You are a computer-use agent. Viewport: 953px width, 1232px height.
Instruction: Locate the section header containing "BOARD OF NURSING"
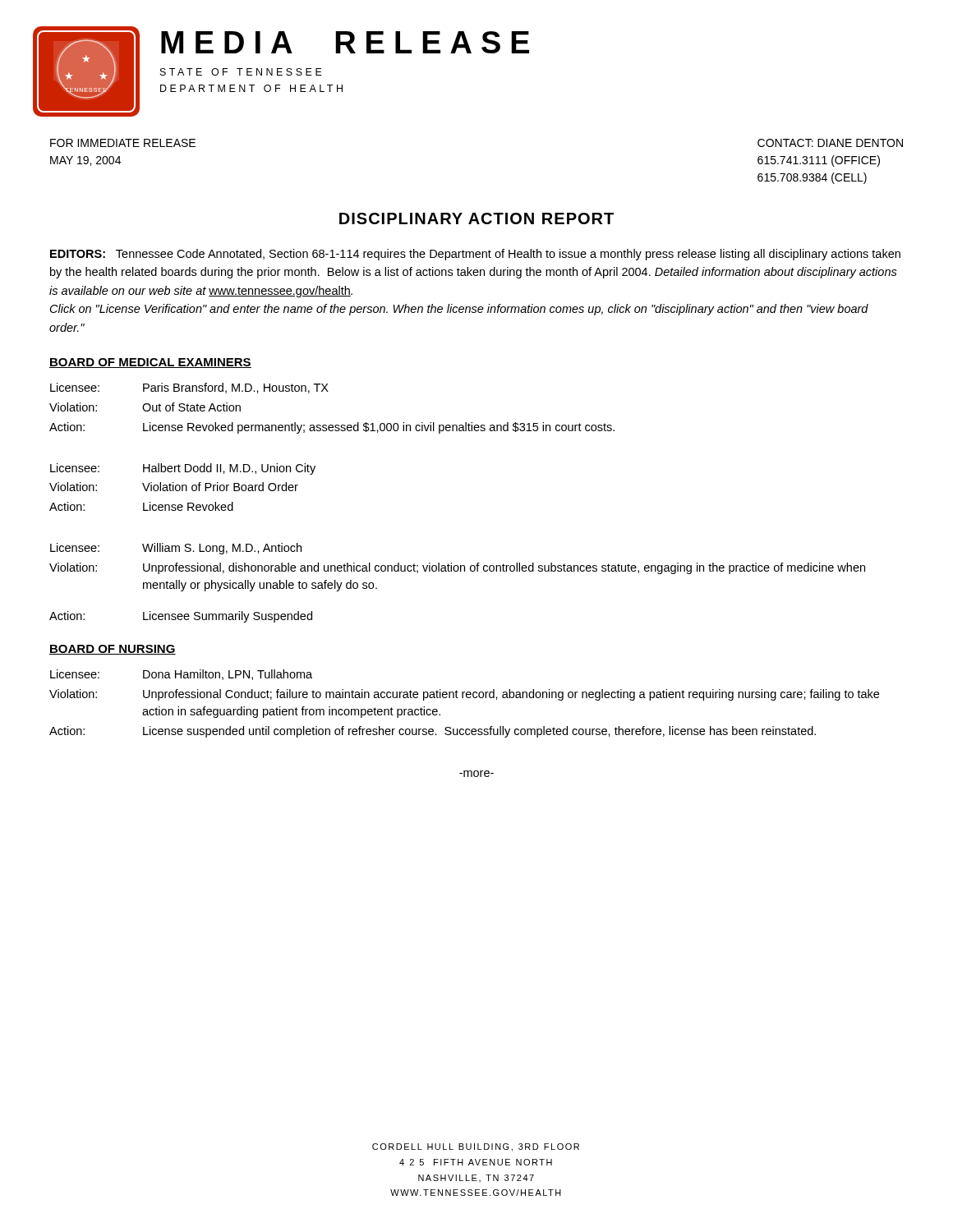pos(112,648)
